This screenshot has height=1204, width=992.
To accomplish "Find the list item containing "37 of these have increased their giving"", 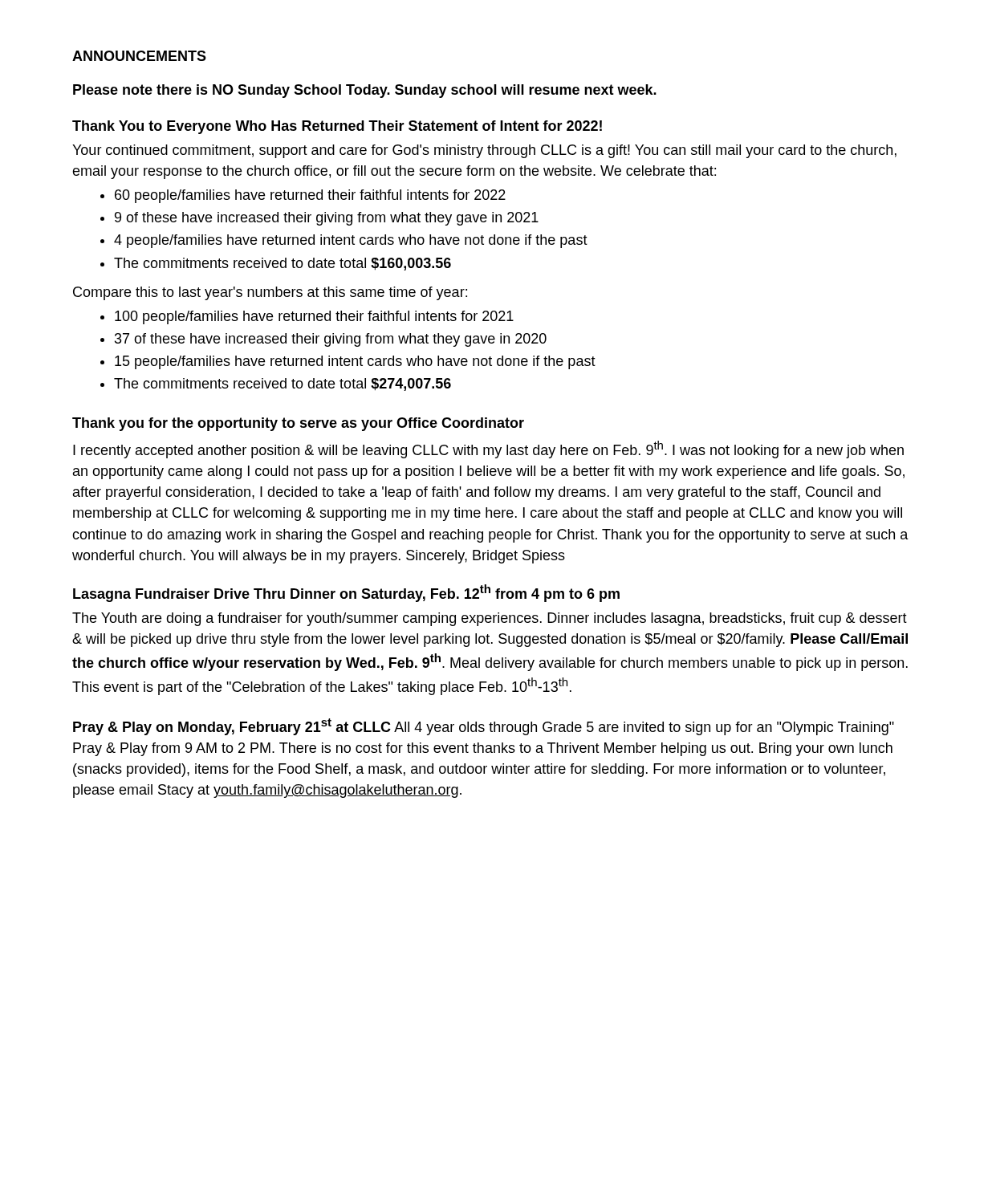I will [x=330, y=339].
